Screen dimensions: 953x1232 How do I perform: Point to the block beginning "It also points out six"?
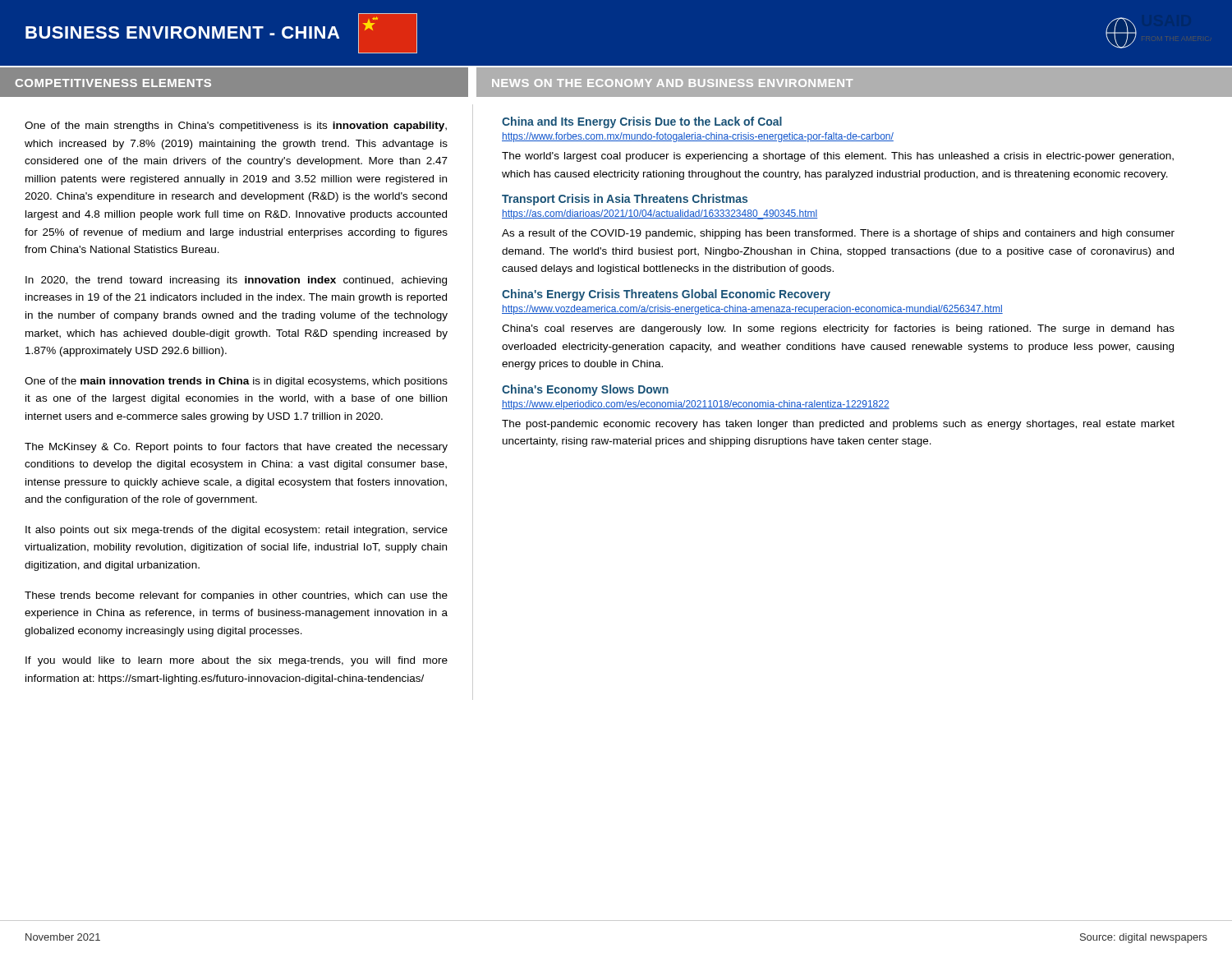click(x=236, y=547)
